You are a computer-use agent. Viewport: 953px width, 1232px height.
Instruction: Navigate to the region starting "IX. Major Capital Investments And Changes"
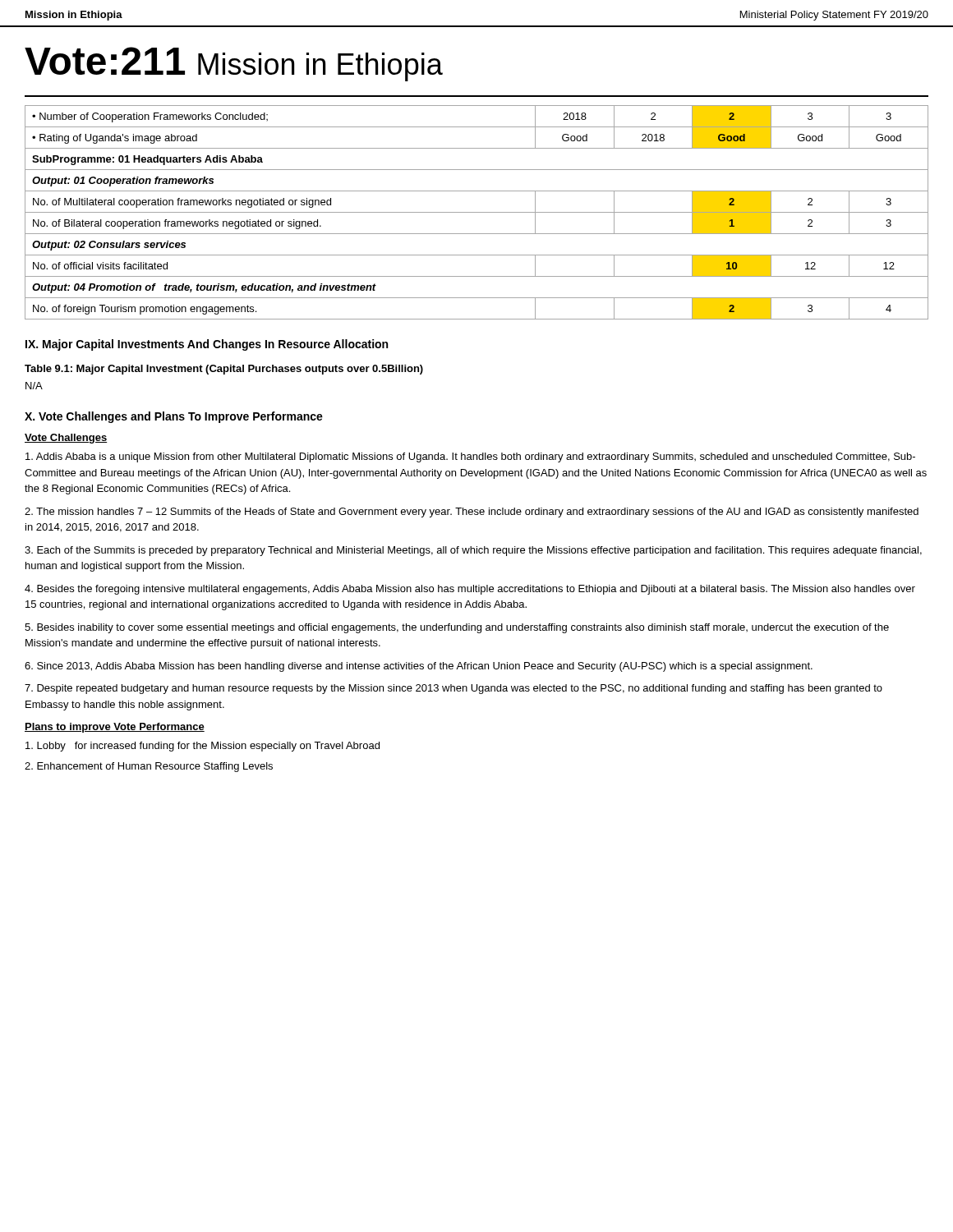pos(207,344)
